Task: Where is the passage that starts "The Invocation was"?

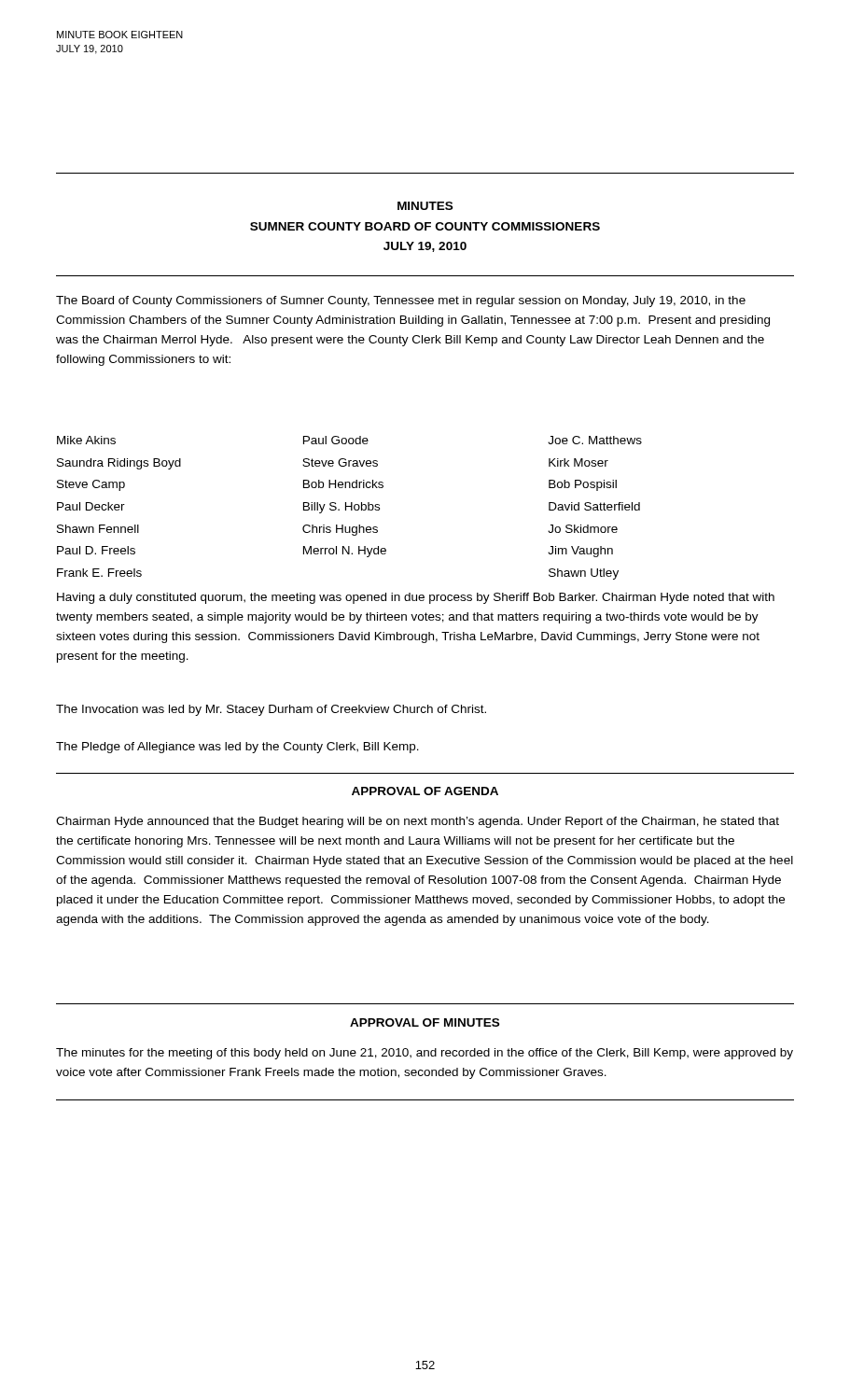Action: click(272, 709)
